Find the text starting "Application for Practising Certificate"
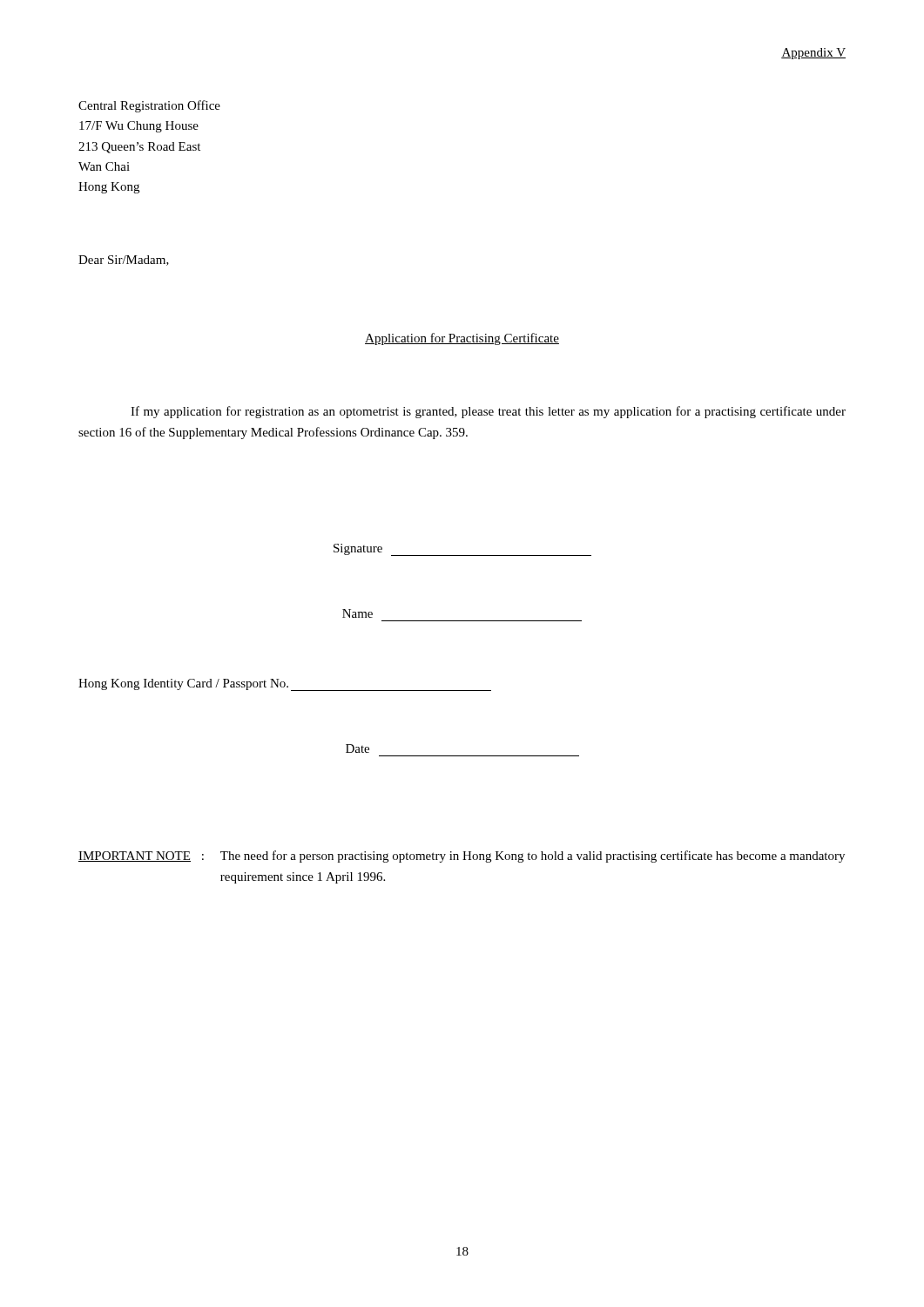Viewport: 924px width, 1307px height. pyautogui.click(x=462, y=338)
